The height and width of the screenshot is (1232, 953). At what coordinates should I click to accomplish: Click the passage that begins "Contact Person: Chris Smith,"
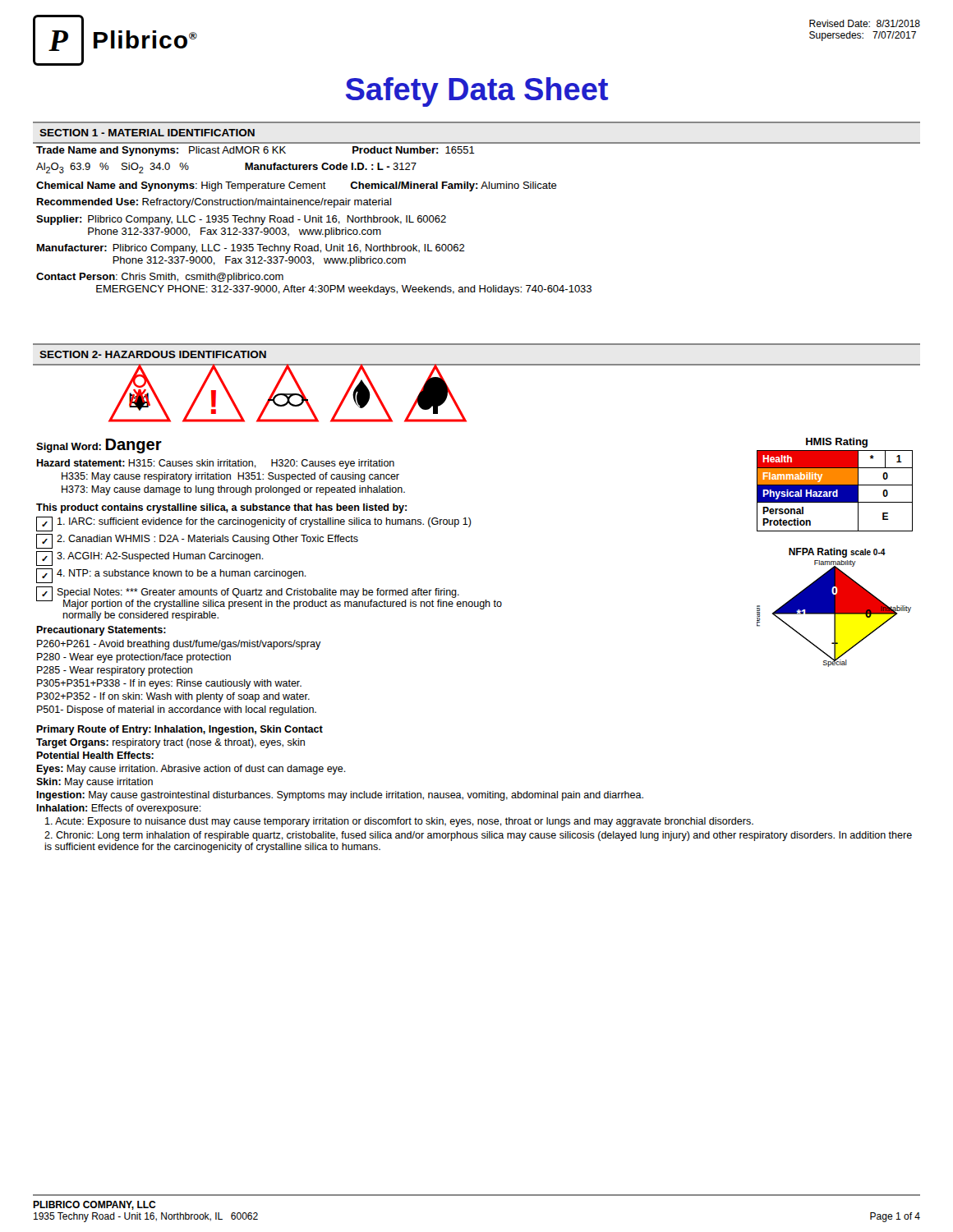[x=314, y=282]
